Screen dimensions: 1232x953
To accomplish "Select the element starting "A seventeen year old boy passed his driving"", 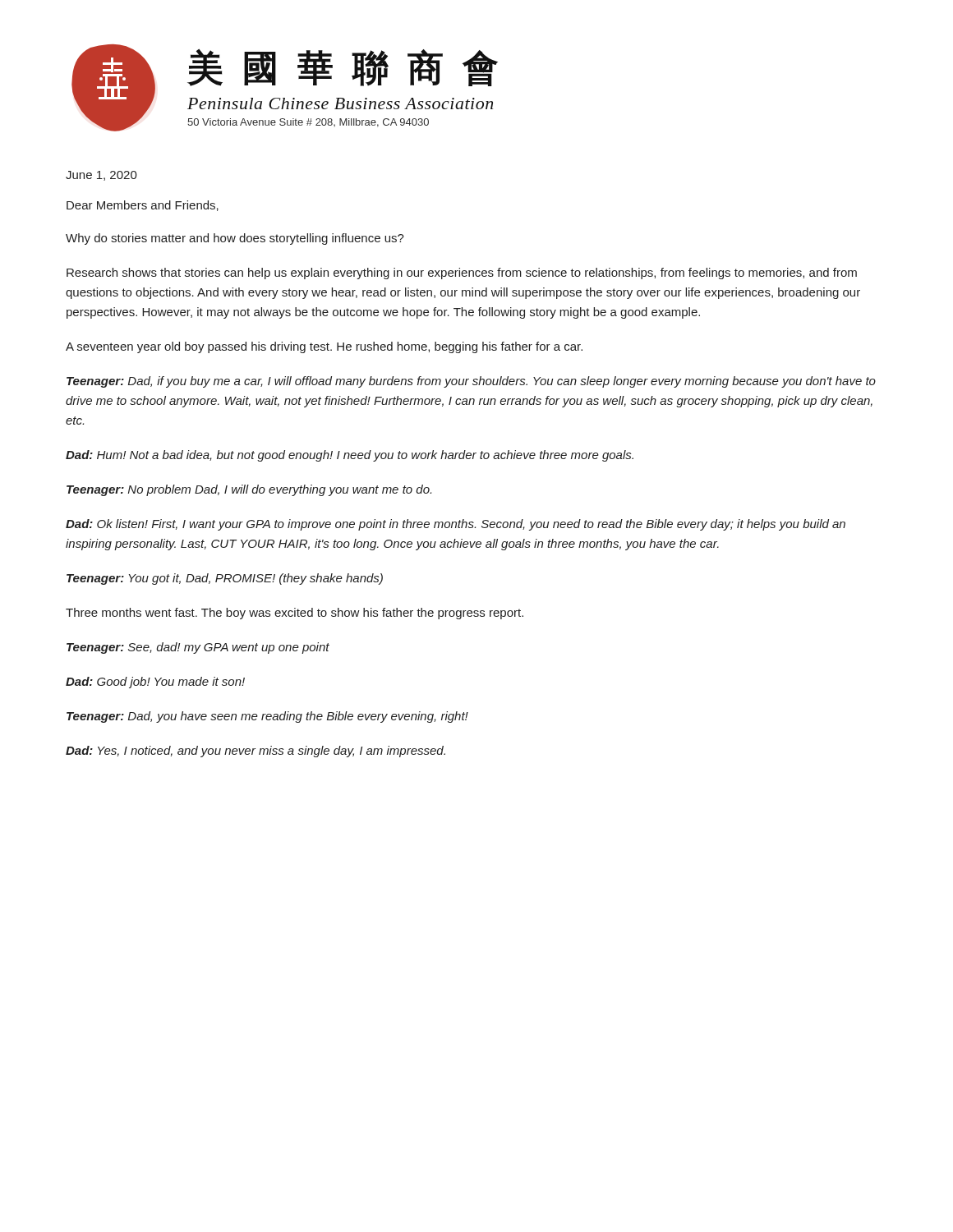I will [325, 346].
